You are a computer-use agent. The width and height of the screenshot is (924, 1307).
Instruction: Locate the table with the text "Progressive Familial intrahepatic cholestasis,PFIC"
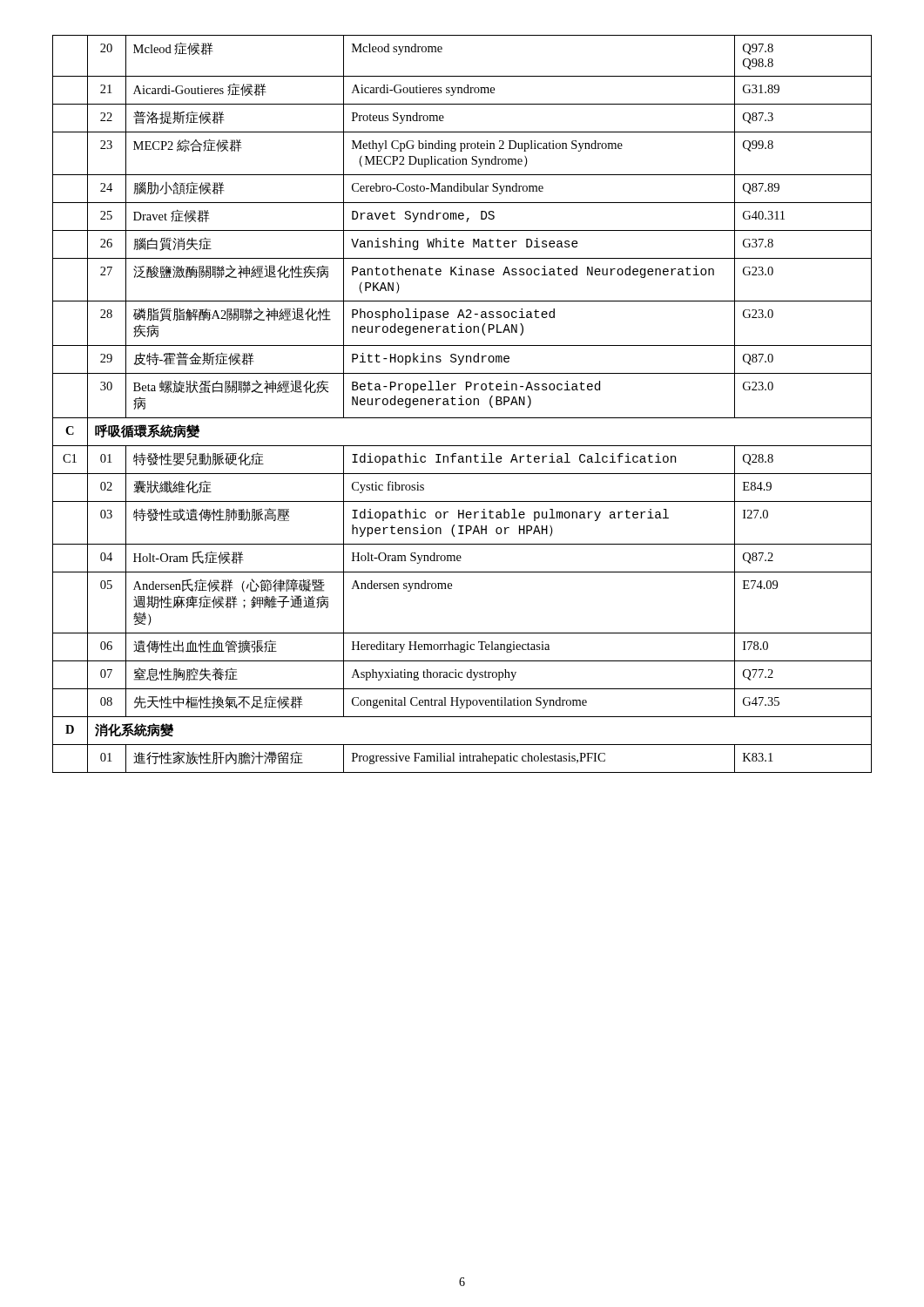coord(462,404)
